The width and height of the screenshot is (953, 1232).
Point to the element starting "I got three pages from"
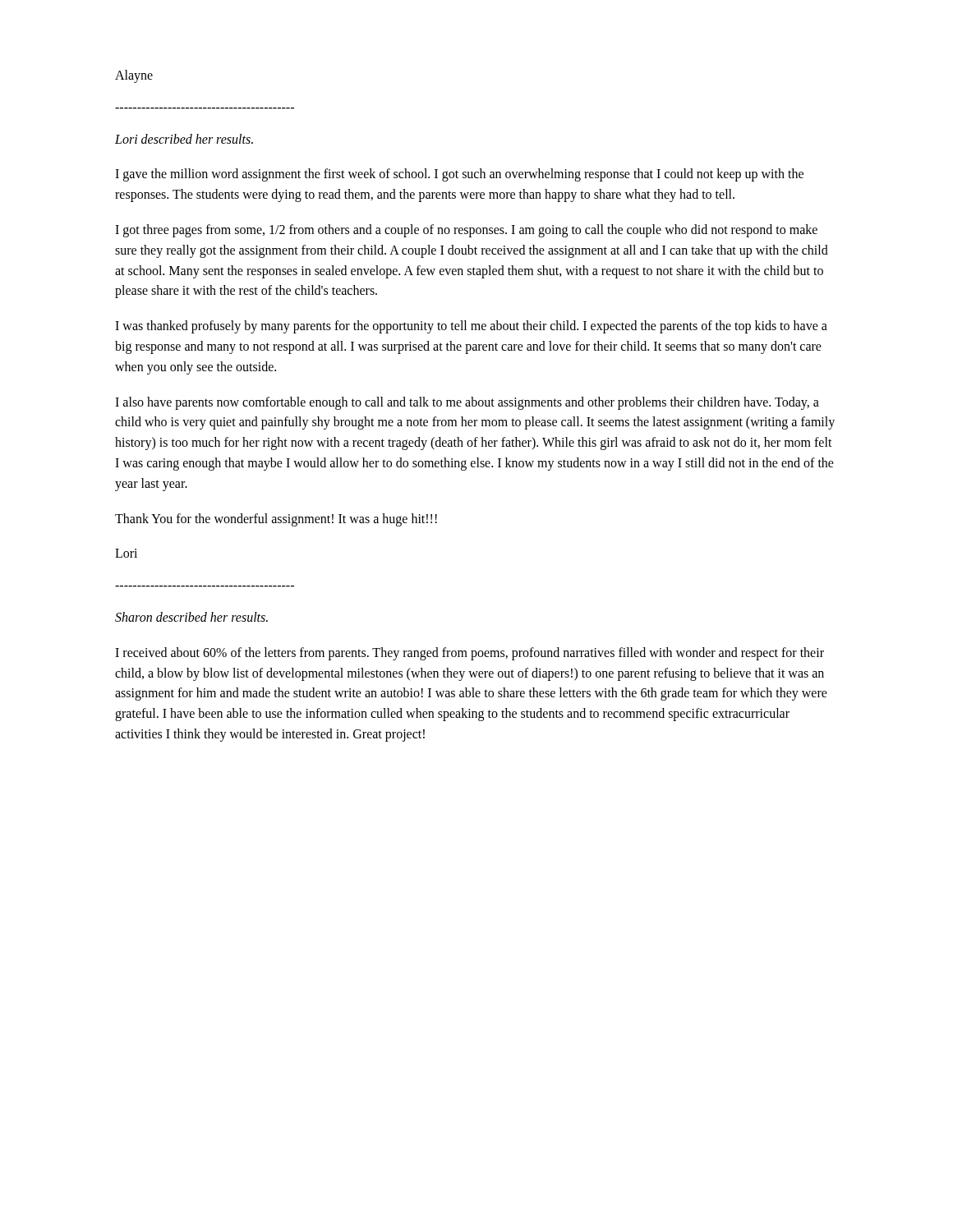coord(471,260)
